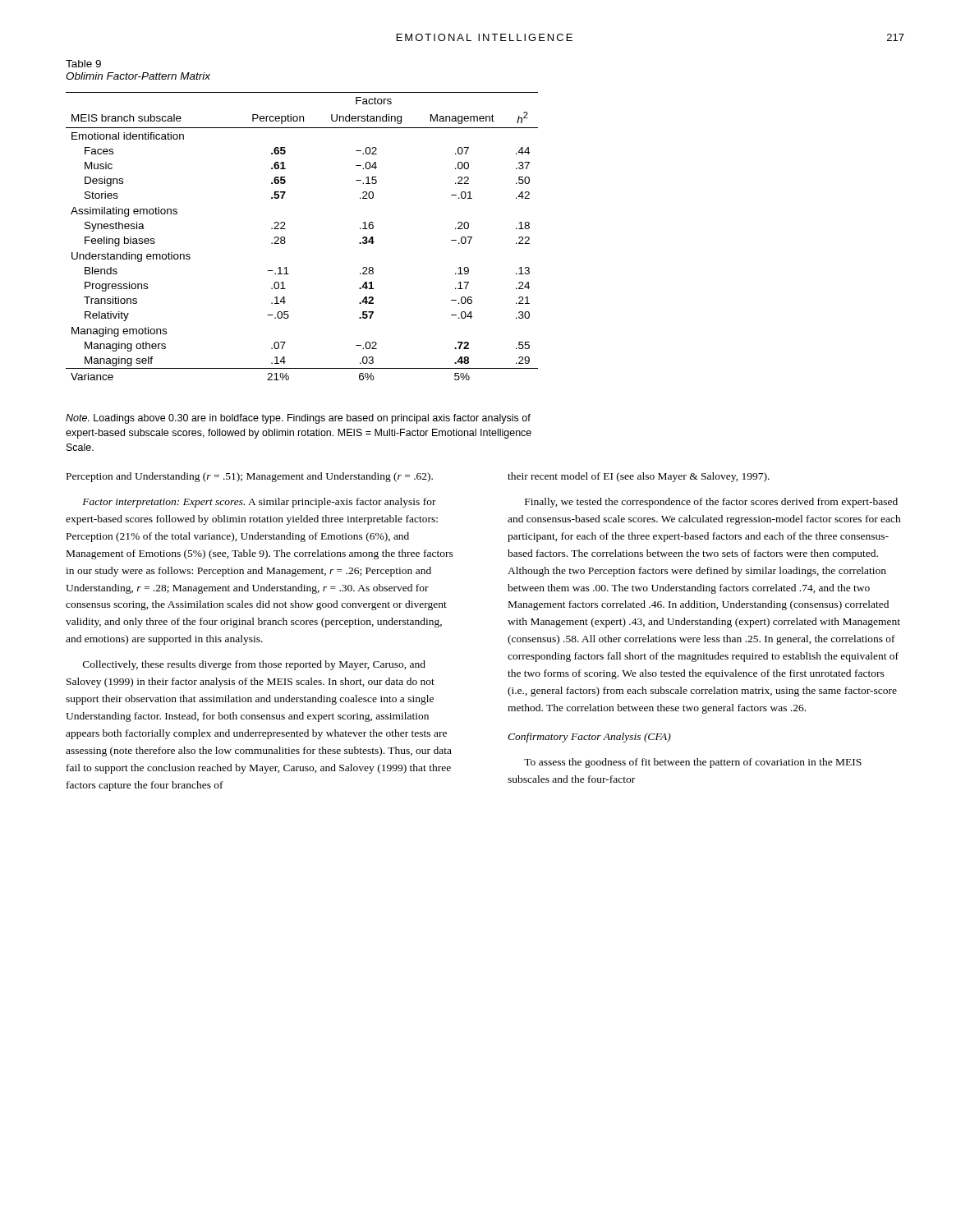Image resolution: width=970 pixels, height=1232 pixels.
Task: Select the table that reads "MEIS branch subscale"
Action: coord(302,238)
